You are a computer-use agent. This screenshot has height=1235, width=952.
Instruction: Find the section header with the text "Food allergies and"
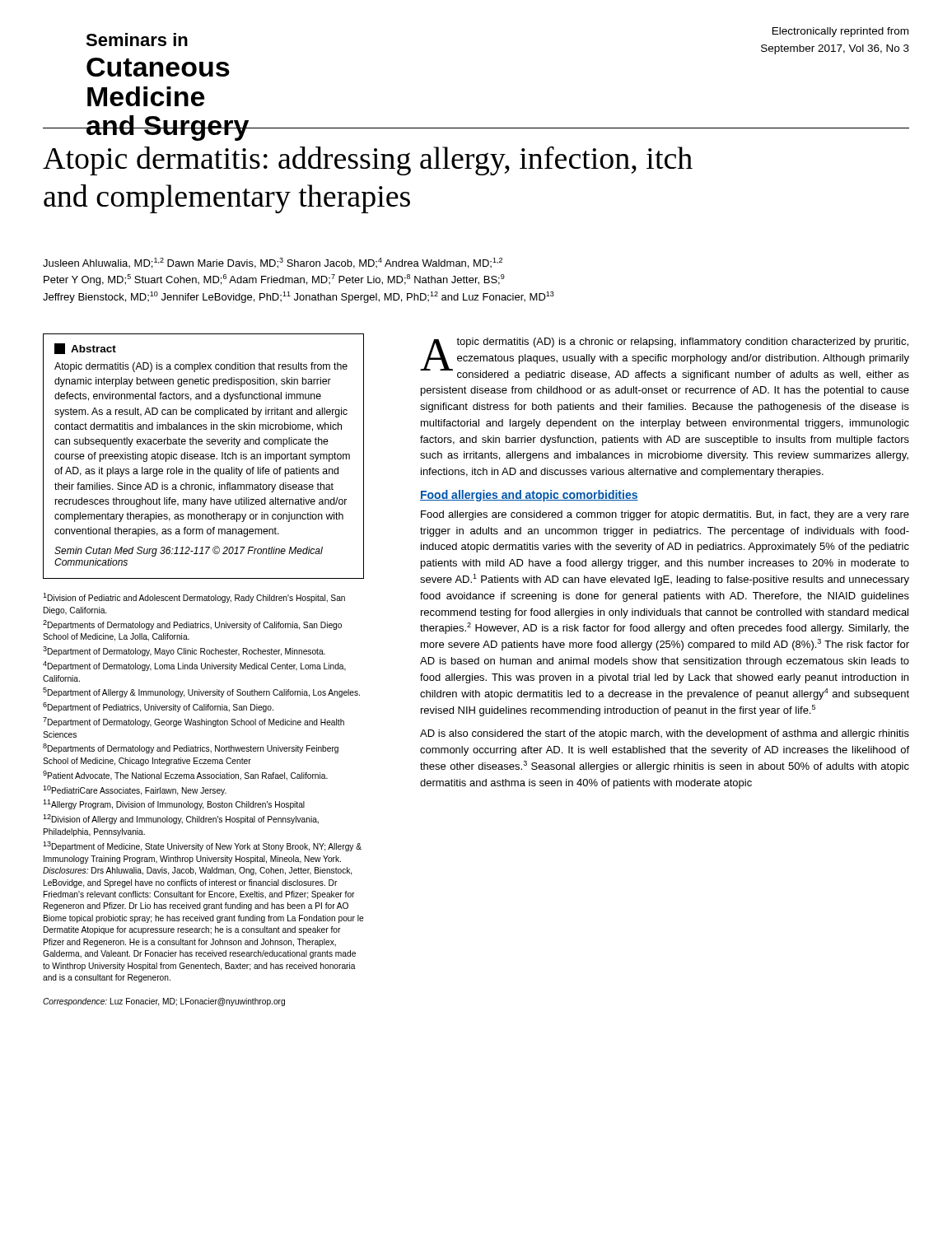coord(529,495)
